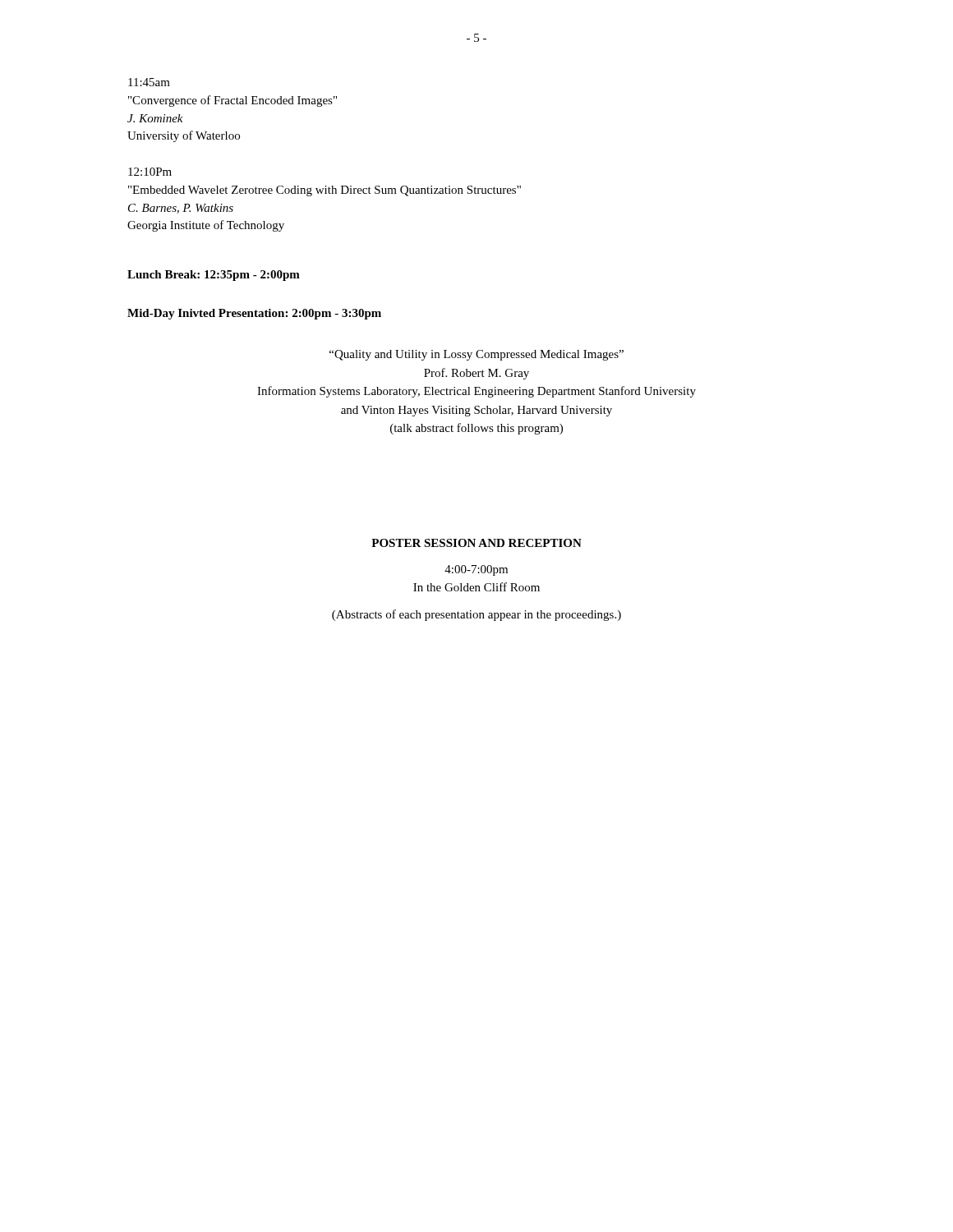
Task: Point to the element starting "Mid-Day Inivted Presentation: 2:00pm - 3:30pm"
Action: pyautogui.click(x=254, y=313)
